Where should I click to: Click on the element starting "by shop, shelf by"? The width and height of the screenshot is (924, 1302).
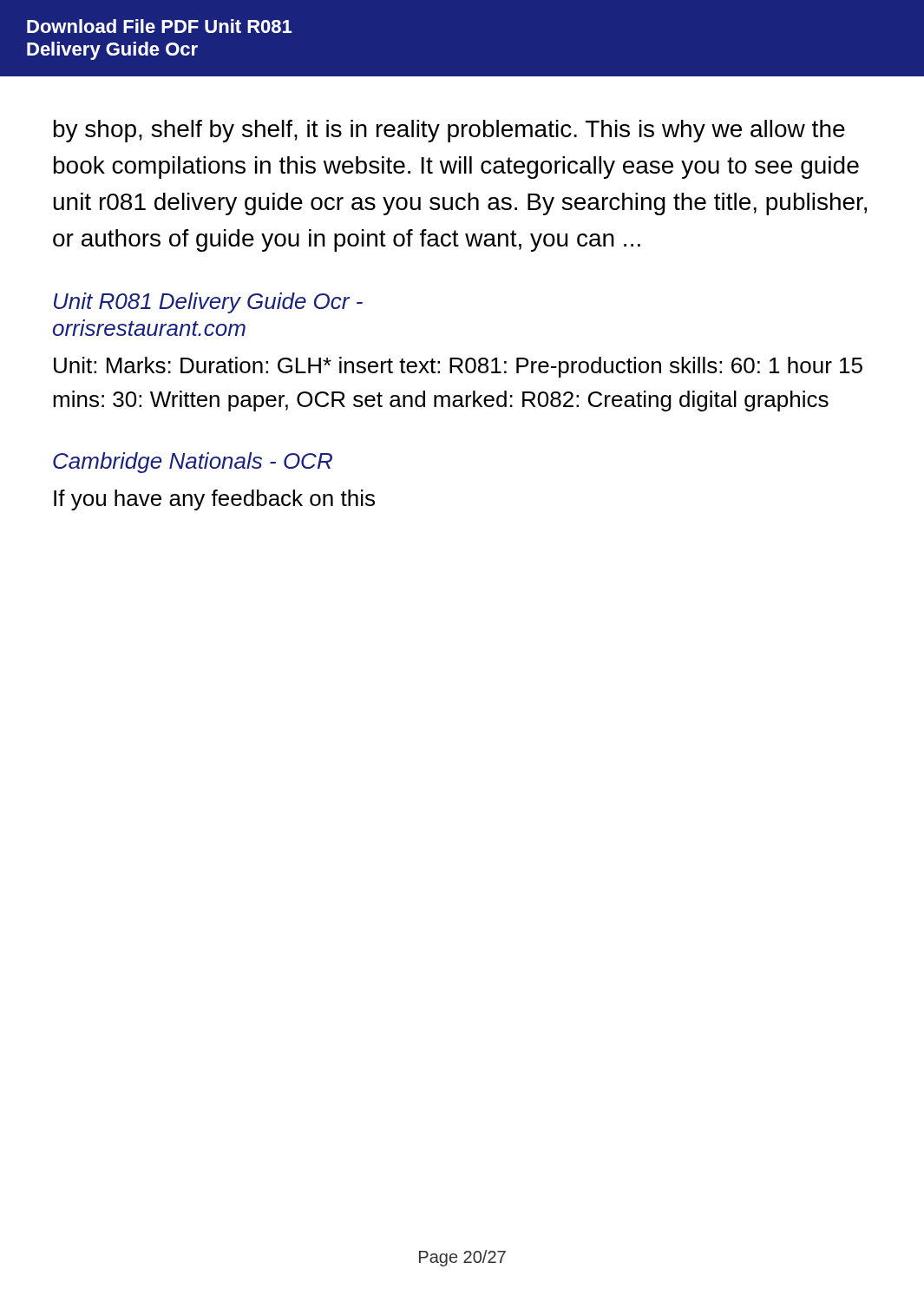pos(461,184)
